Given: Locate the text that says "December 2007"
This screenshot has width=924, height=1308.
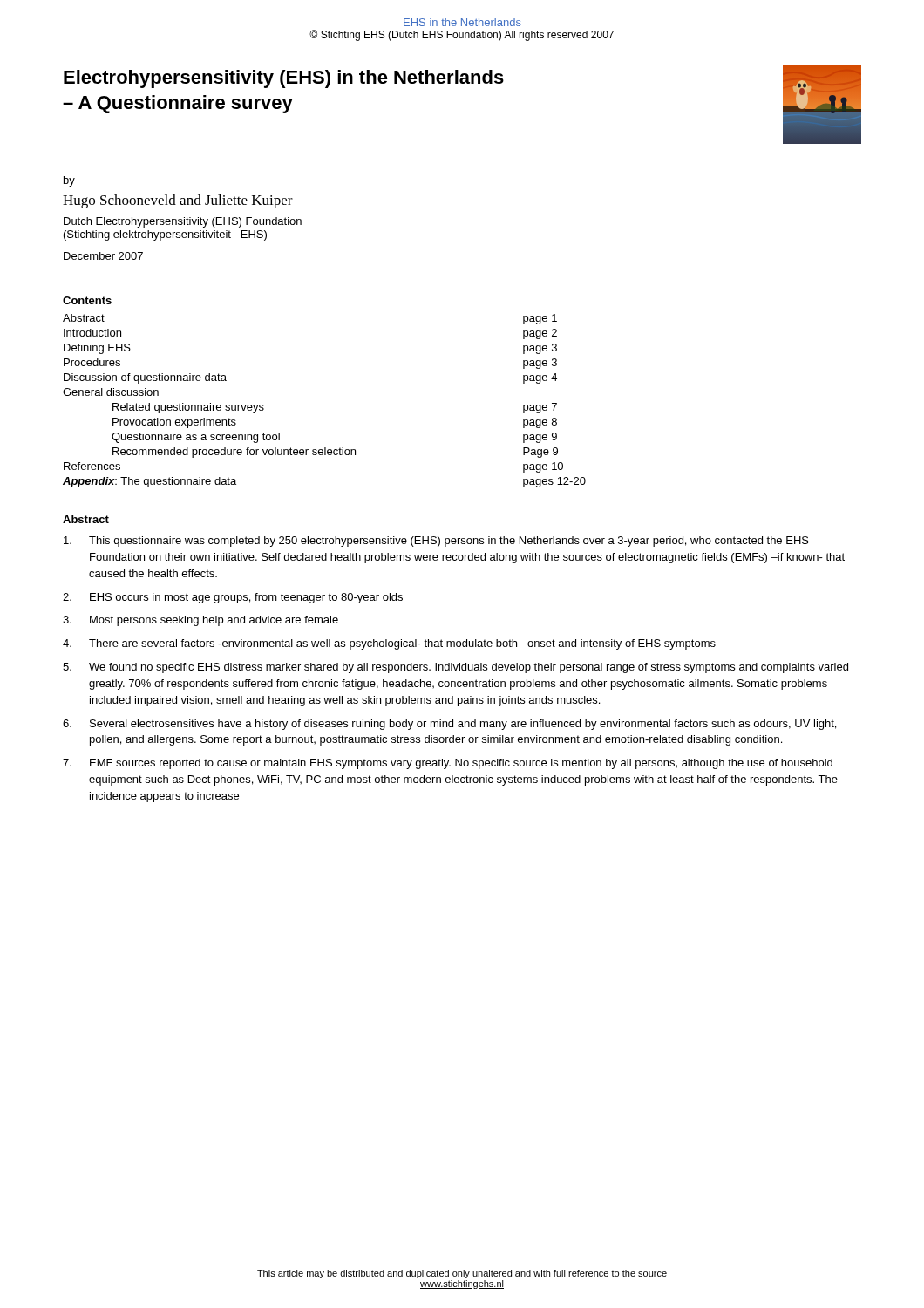Looking at the screenshot, I should coord(103,256).
